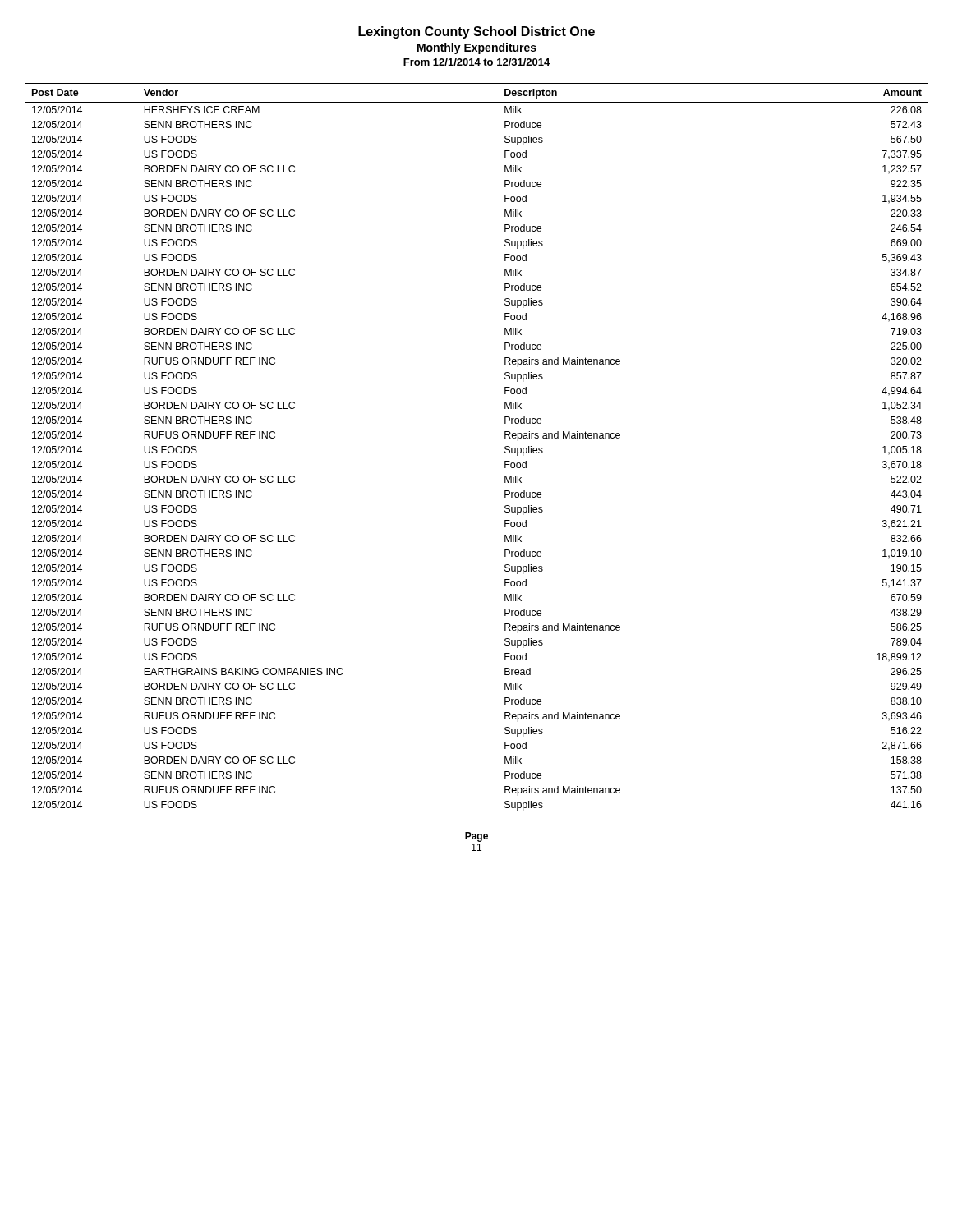Locate the text "Lexington County School District One"
Viewport: 953px width, 1232px height.
pyautogui.click(x=476, y=32)
